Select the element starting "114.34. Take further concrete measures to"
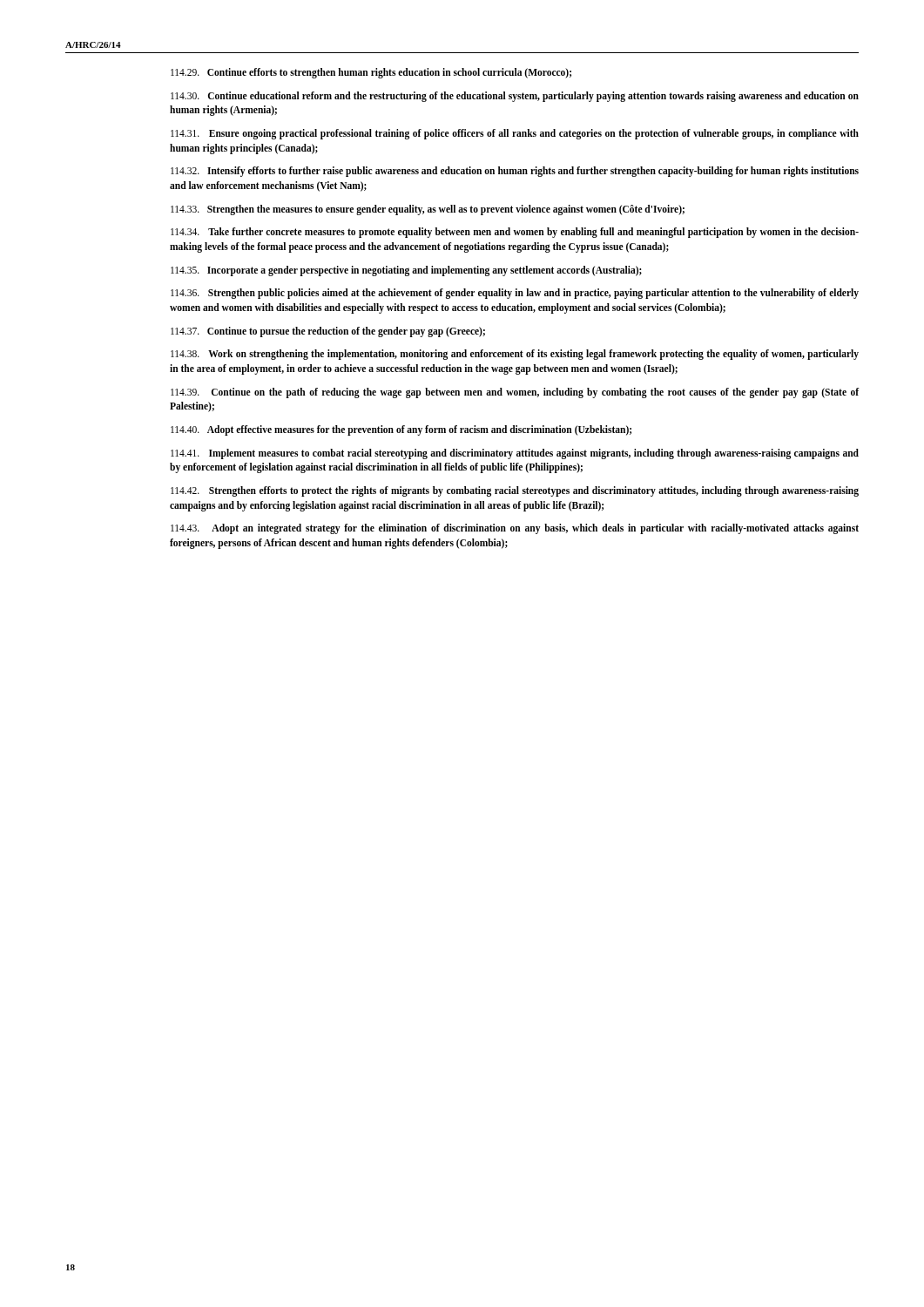Viewport: 924px width, 1307px height. [514, 239]
